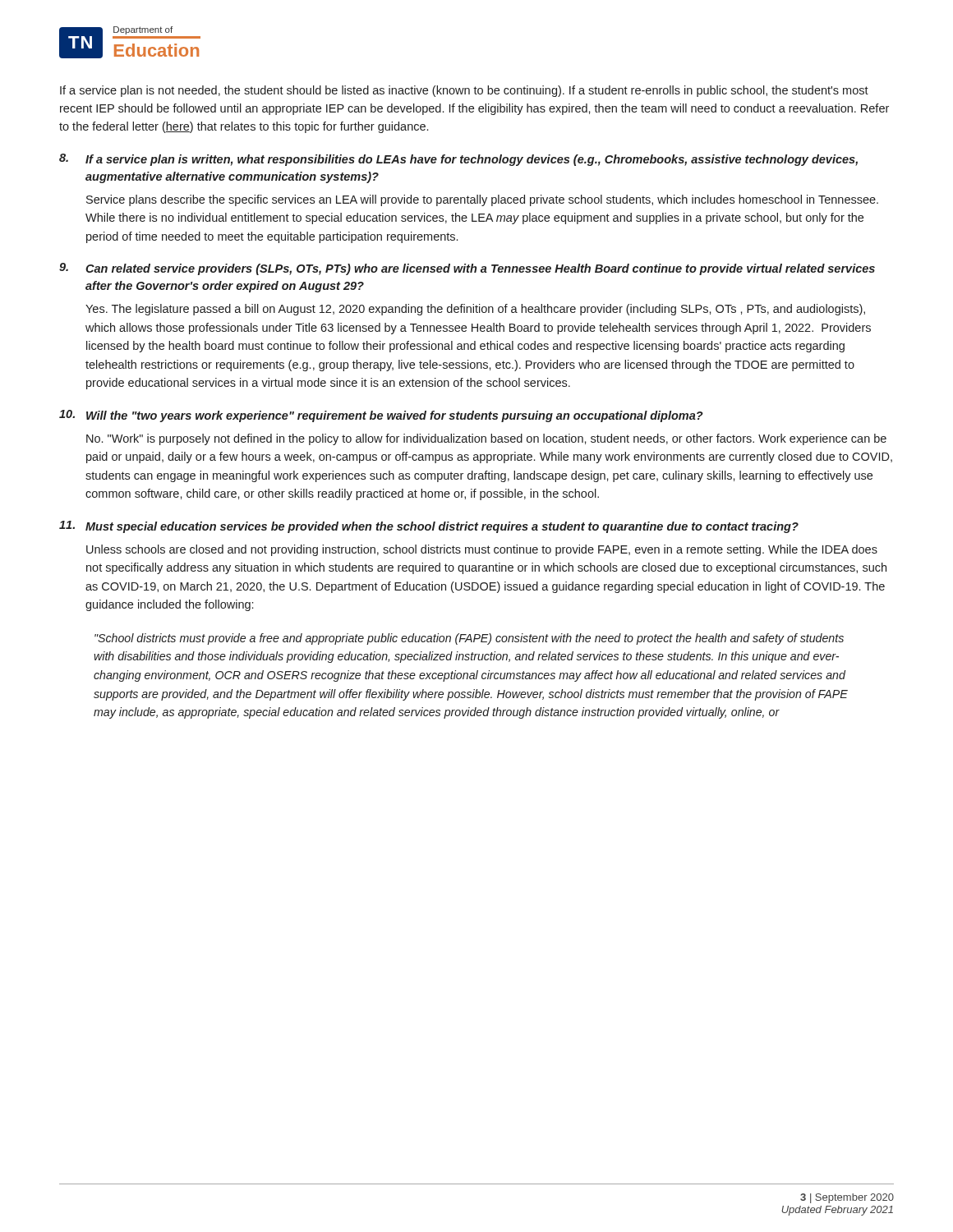This screenshot has width=953, height=1232.
Task: Click on the text starting "If a service plan is"
Action: pos(474,108)
